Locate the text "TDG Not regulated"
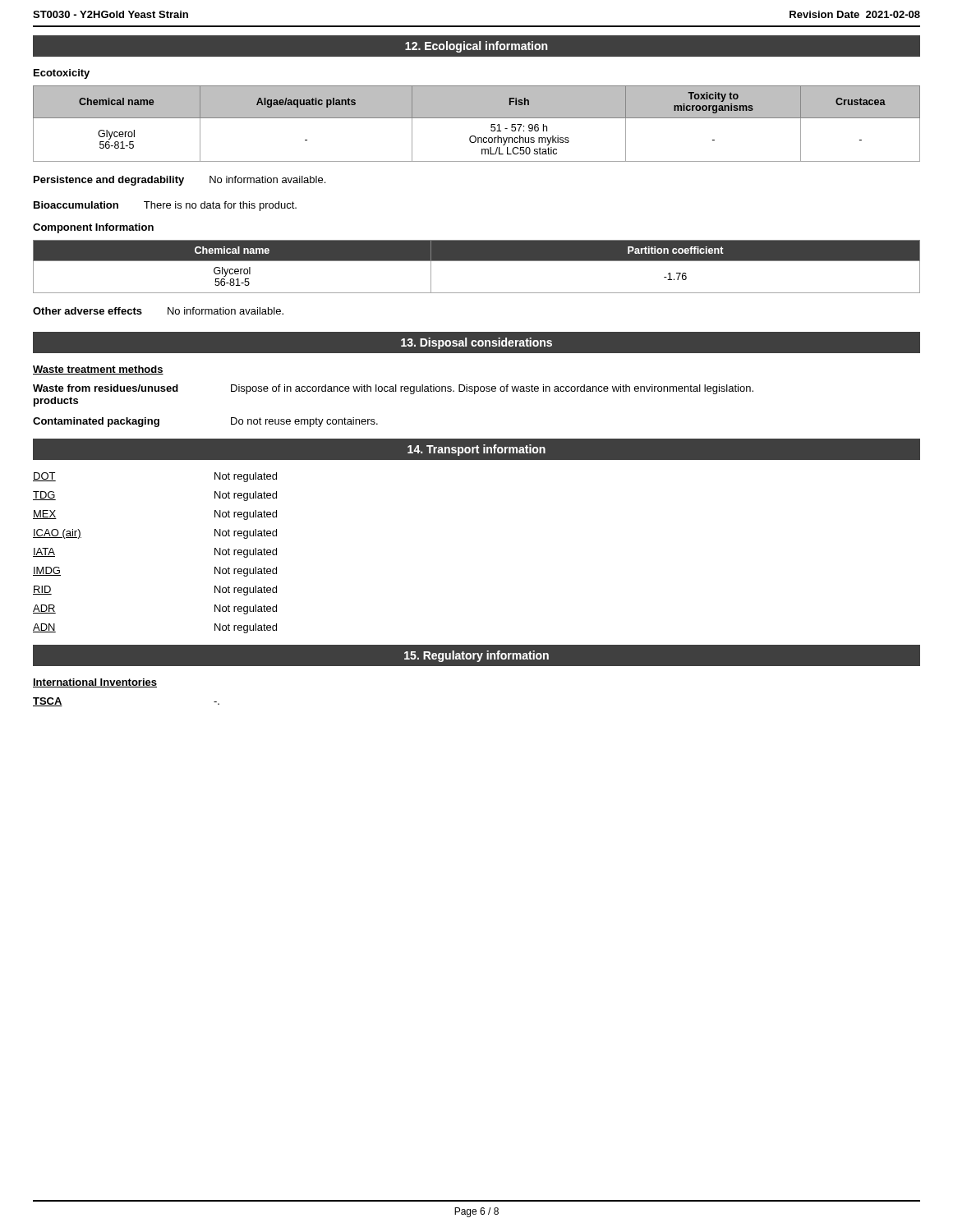 pyautogui.click(x=46, y=496)
